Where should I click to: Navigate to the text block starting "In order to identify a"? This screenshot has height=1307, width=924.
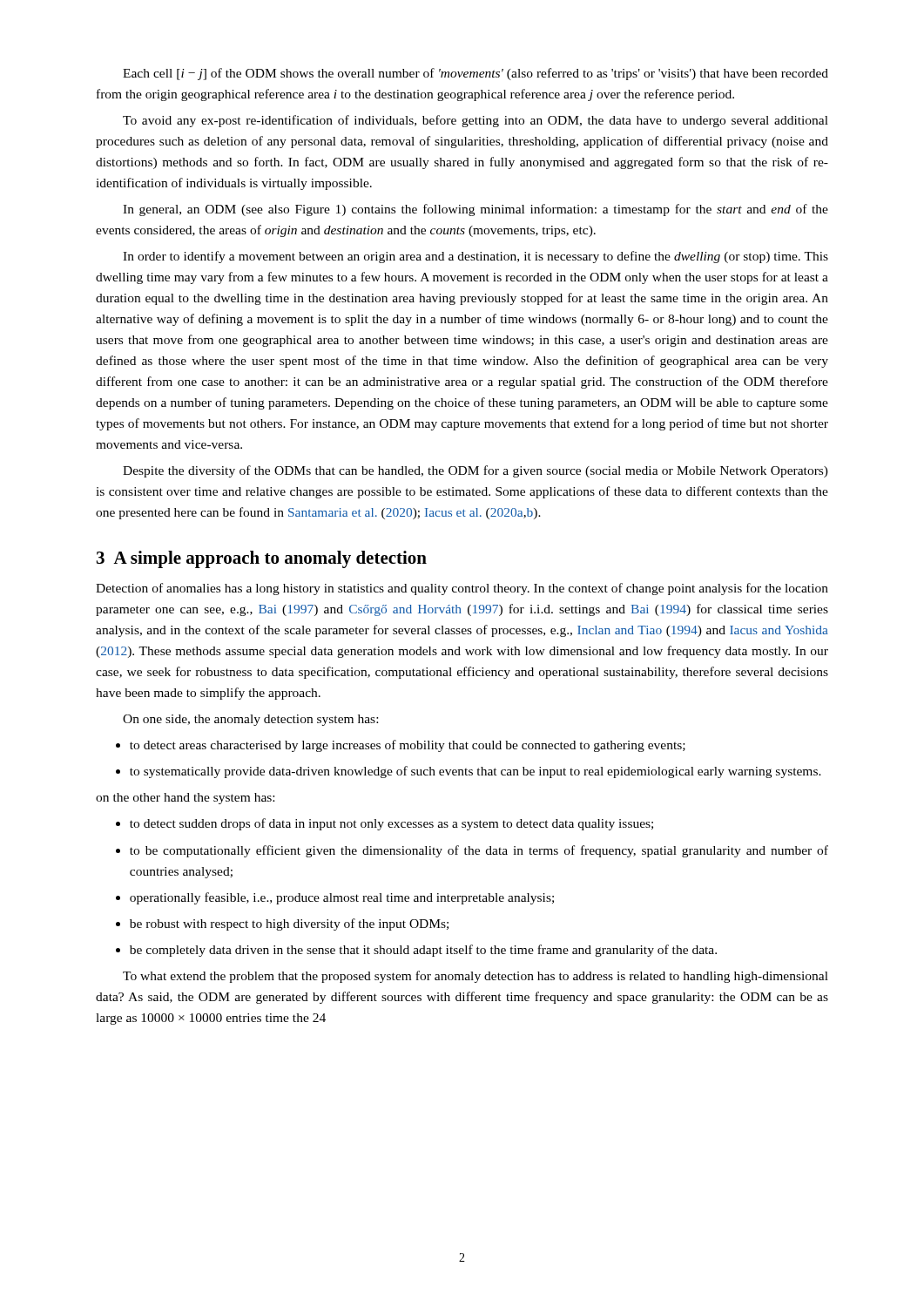coord(462,350)
